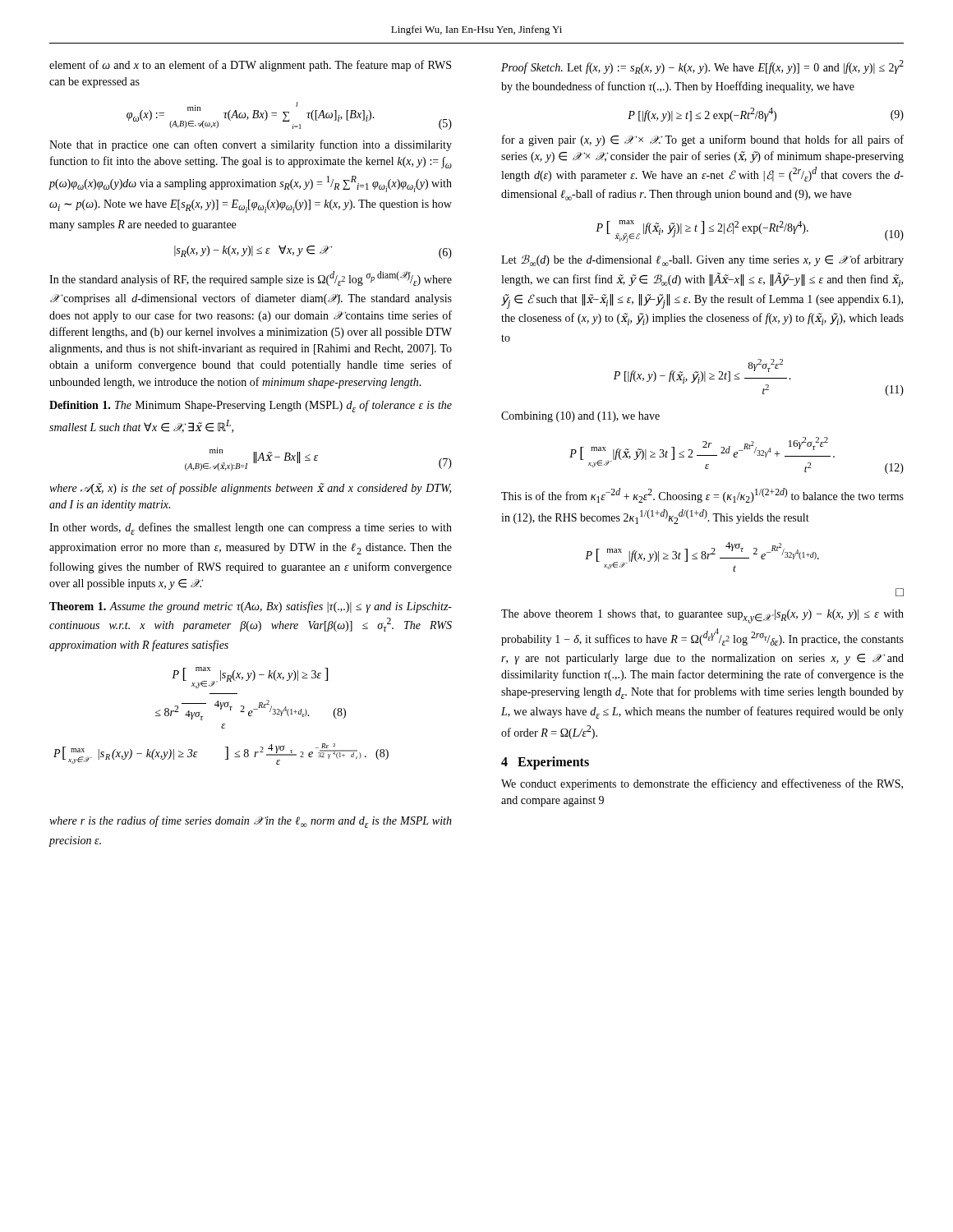The image size is (953, 1232).
Task: Locate the formula that opens with "|sR(x, y) − k(x, y)| ≤ ε"
Action: [313, 251]
